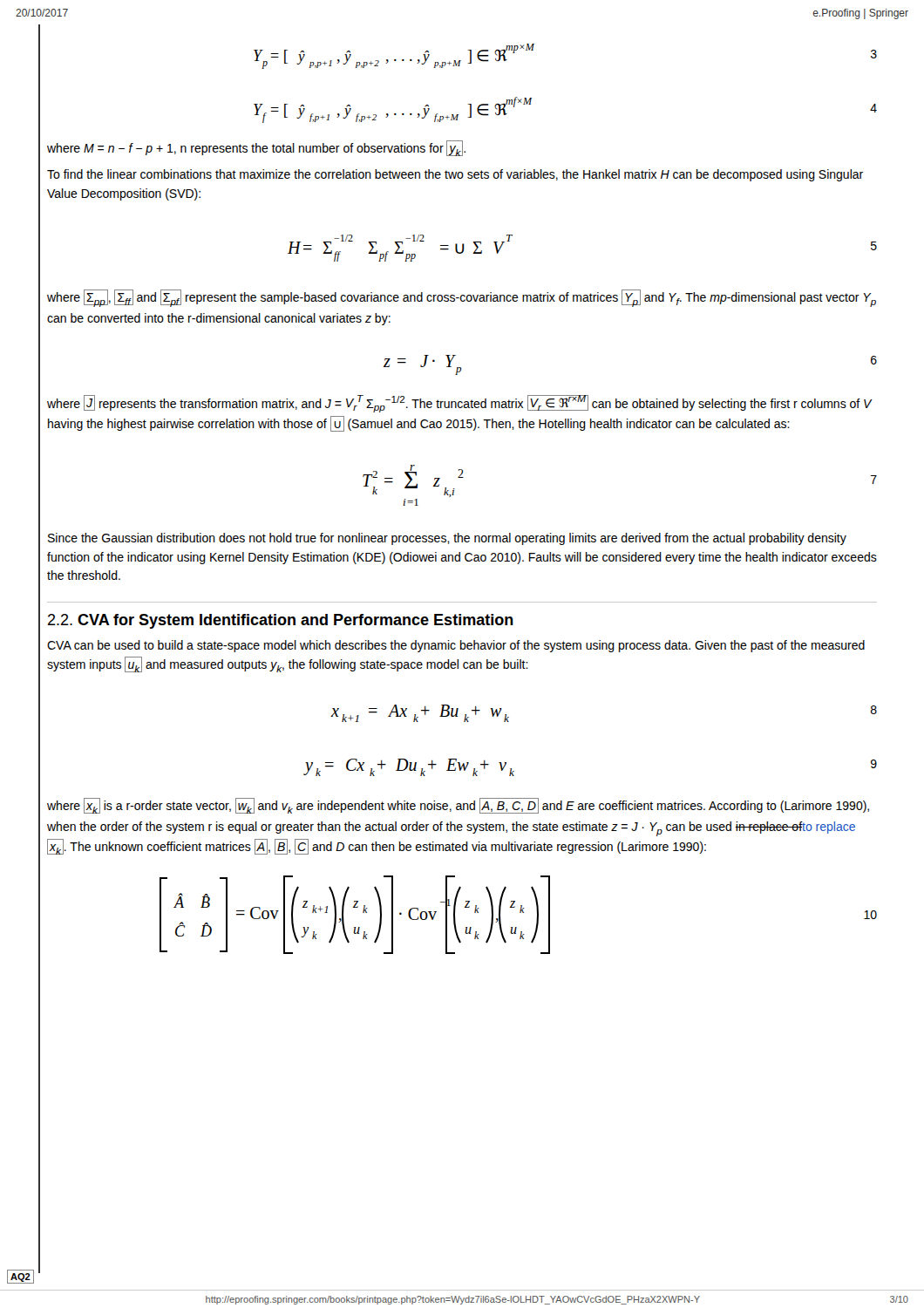924x1308 pixels.
Task: Point to the region starting "H = Σ ff"
Action: pyautogui.click(x=399, y=248)
